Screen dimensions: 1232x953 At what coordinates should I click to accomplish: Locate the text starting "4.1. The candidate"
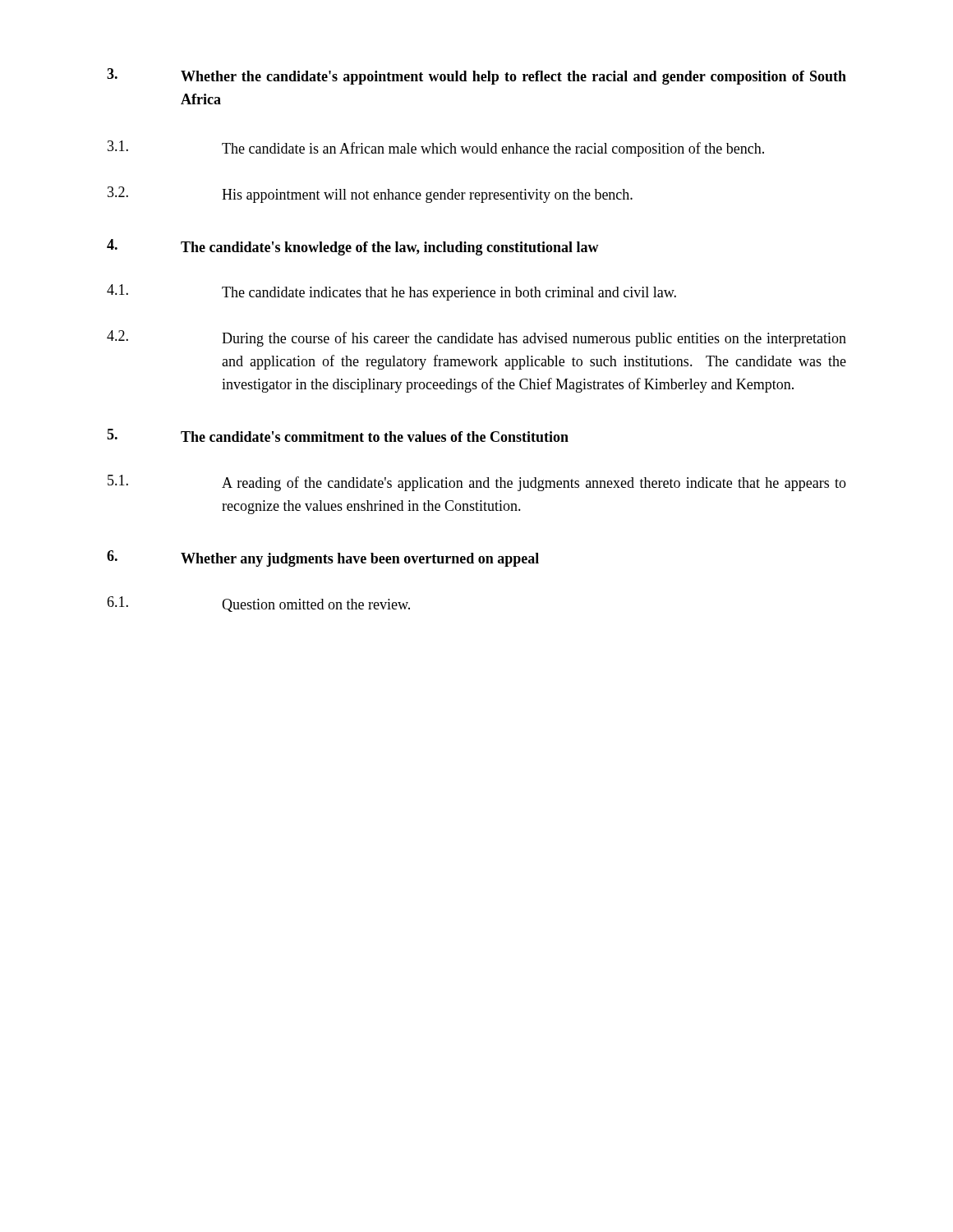point(476,294)
